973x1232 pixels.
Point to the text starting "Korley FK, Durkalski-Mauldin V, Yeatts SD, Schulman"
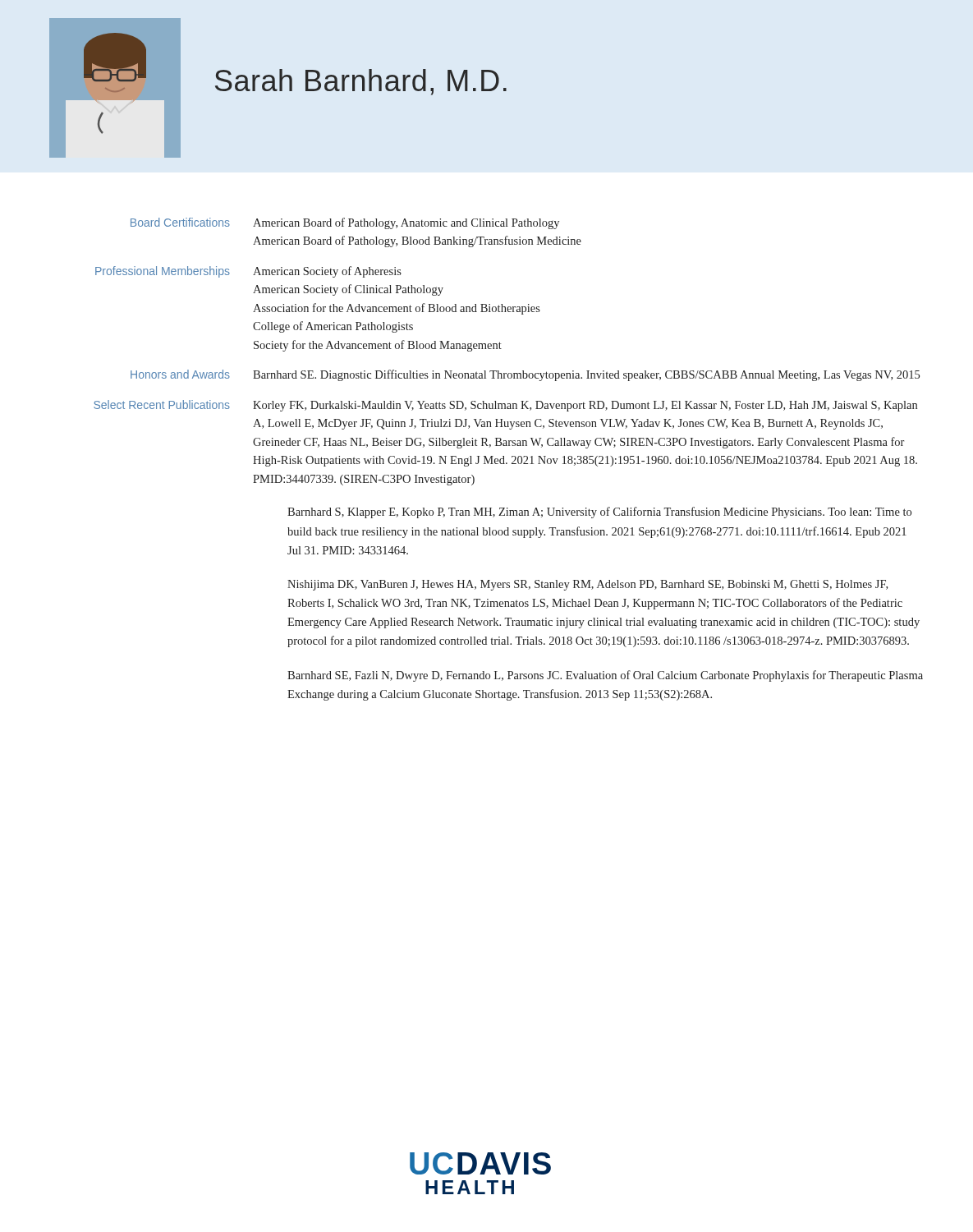585,442
